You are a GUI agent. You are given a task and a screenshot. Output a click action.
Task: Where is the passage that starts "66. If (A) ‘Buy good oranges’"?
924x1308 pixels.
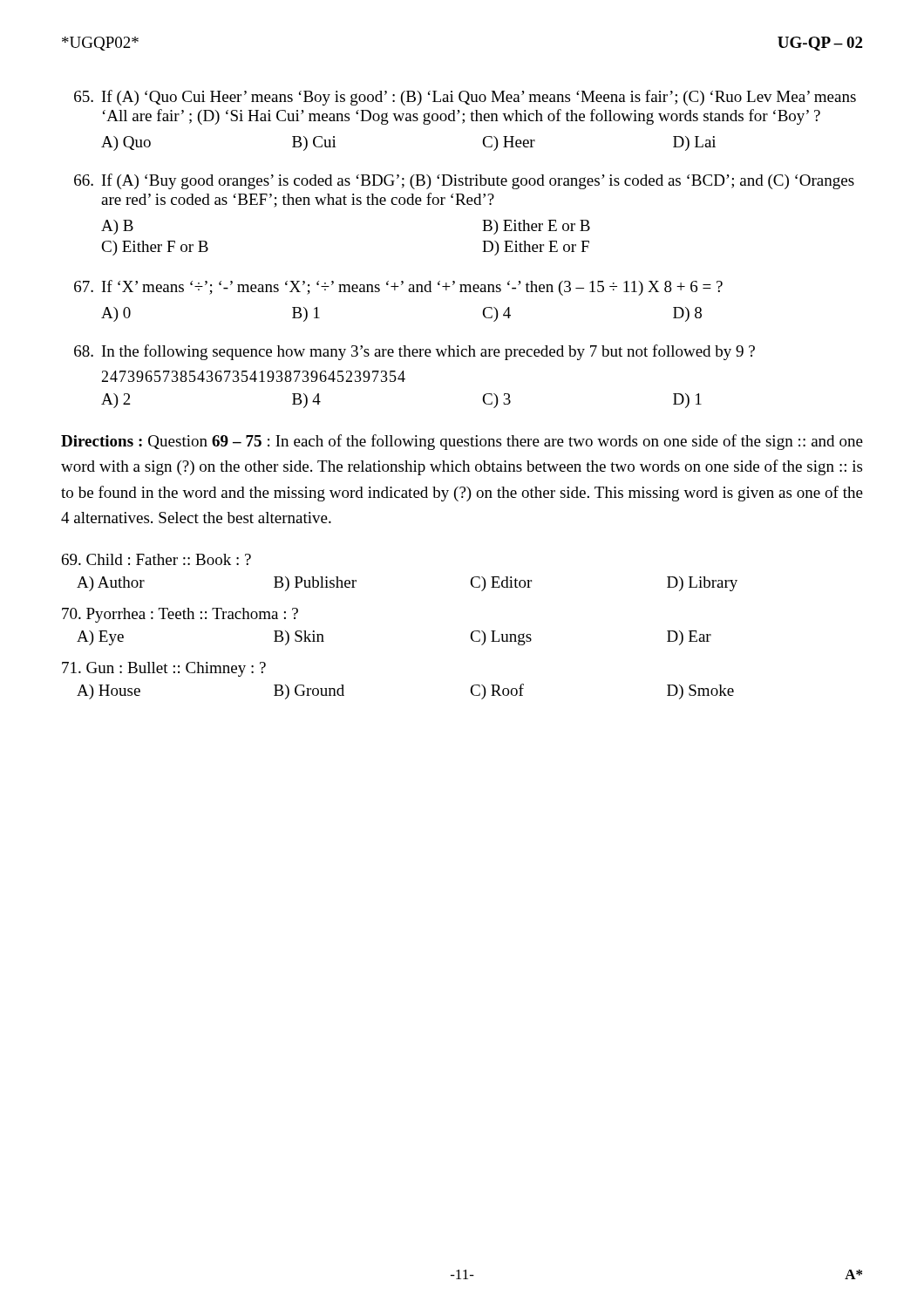(462, 215)
